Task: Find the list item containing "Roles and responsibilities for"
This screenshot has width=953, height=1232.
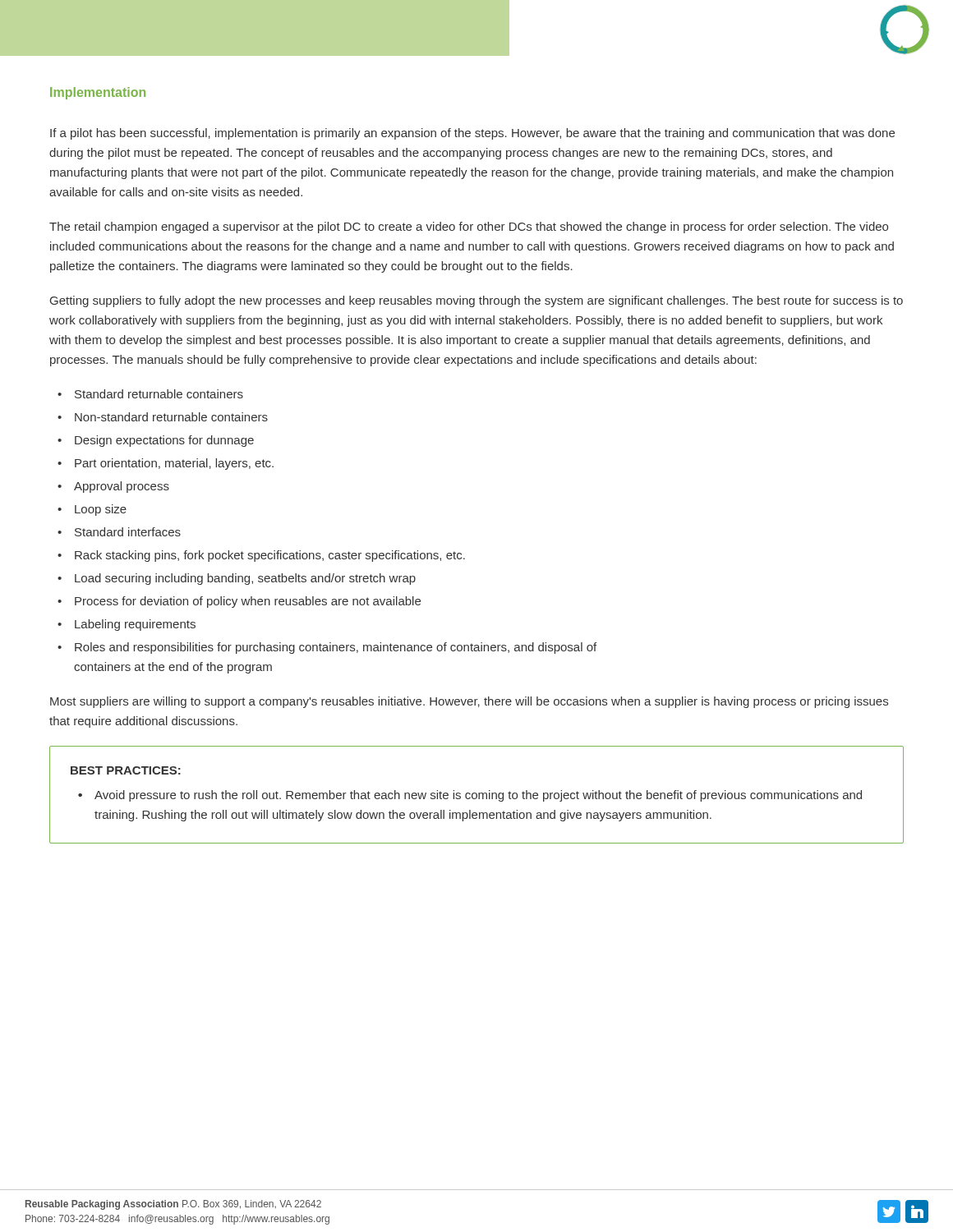Action: (x=335, y=657)
